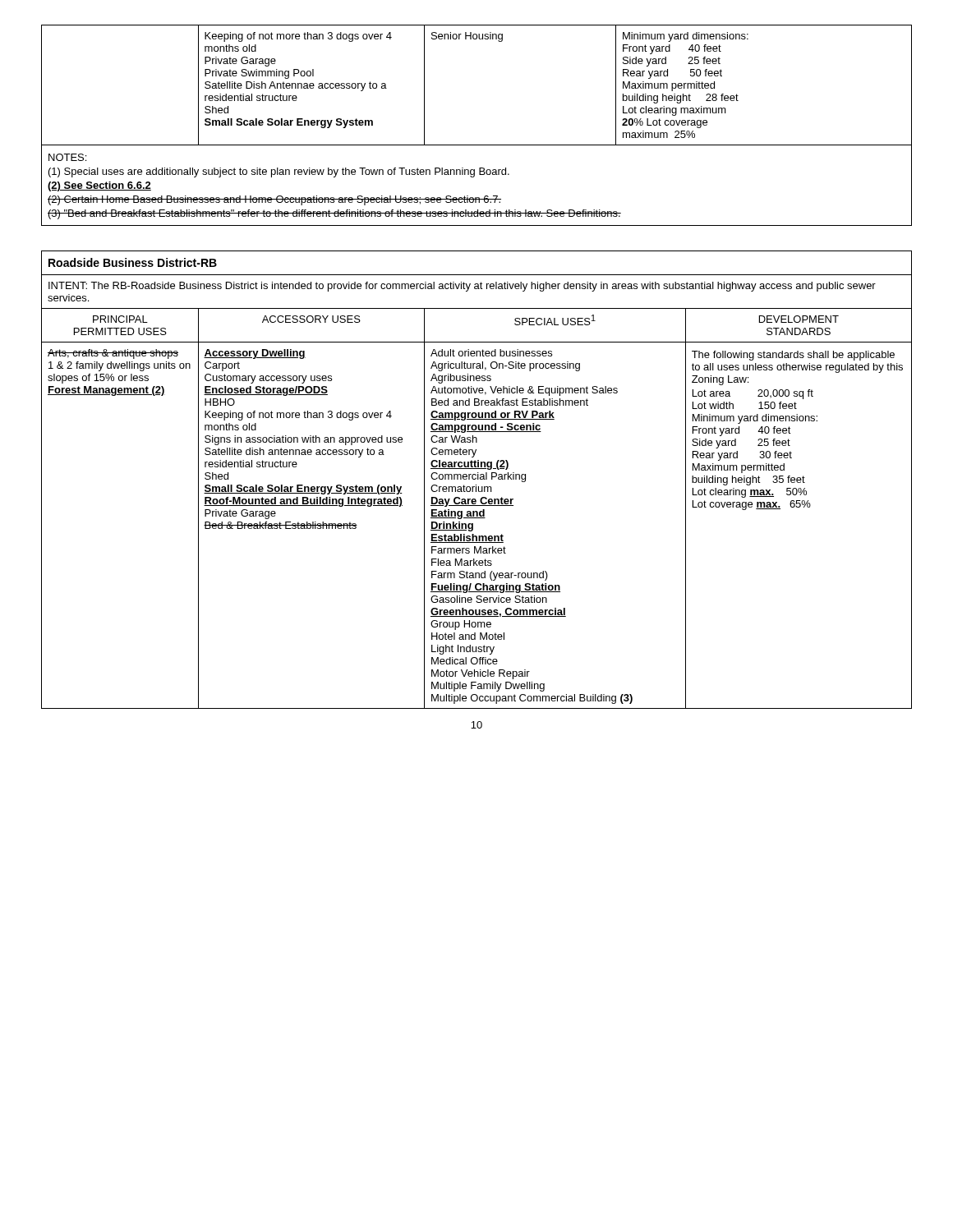
Task: Find the table that mentions "PRINCIPAL PERMITTED USES"
Action: coord(476,480)
